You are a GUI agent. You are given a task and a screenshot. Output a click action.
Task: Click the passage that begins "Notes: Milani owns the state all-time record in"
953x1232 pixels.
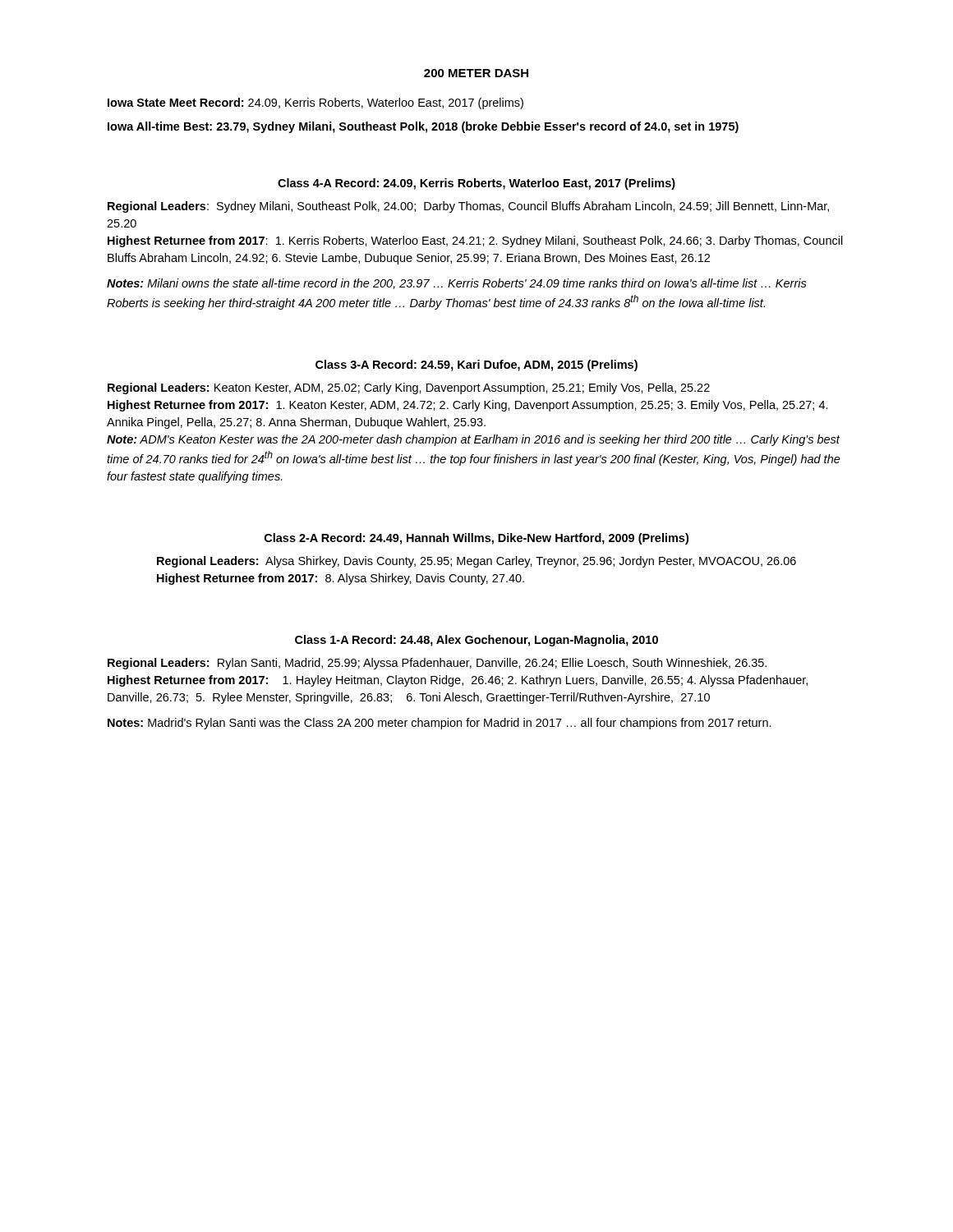tap(457, 293)
